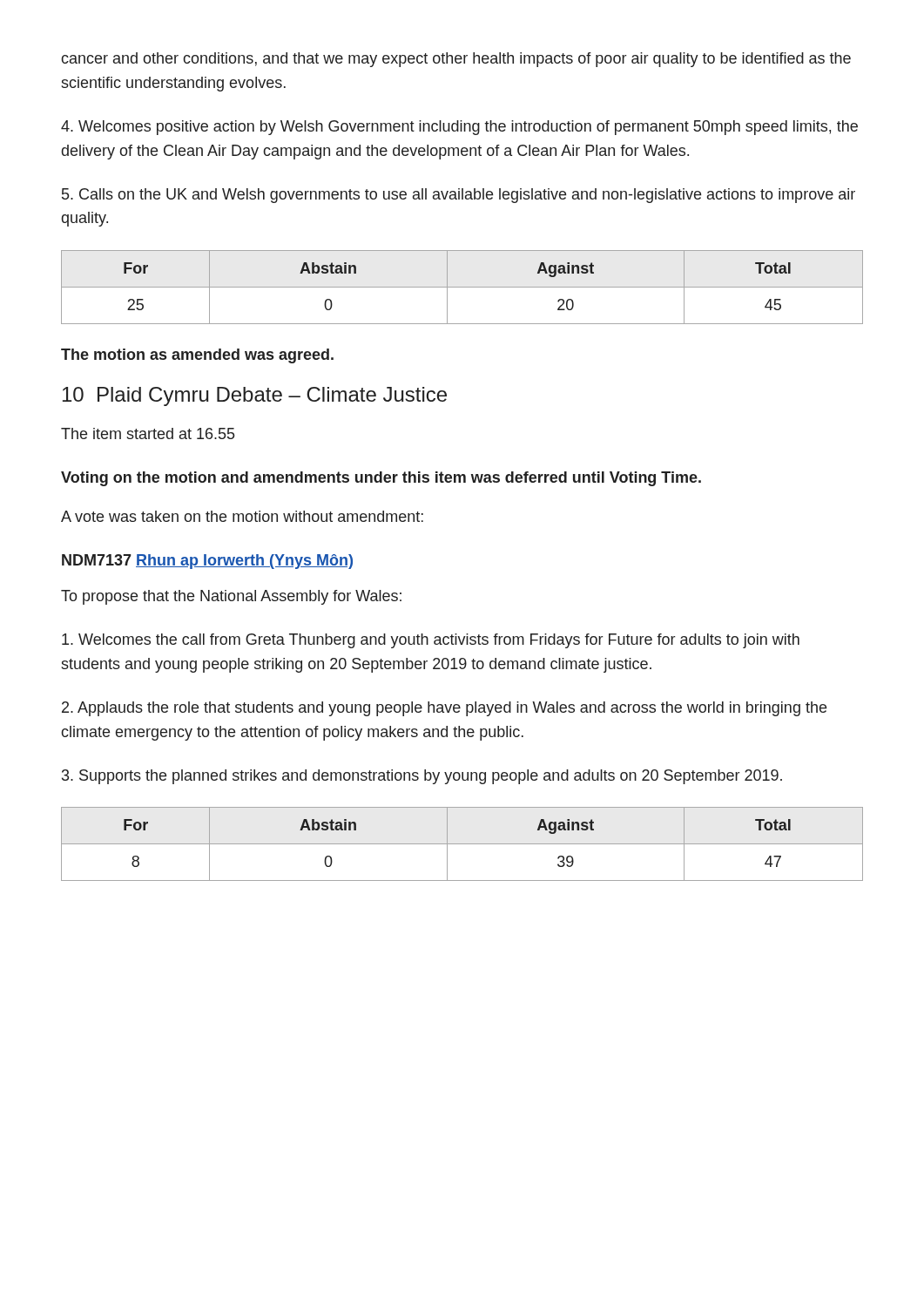Point to the text block starting "A vote was"
924x1307 pixels.
tap(243, 517)
